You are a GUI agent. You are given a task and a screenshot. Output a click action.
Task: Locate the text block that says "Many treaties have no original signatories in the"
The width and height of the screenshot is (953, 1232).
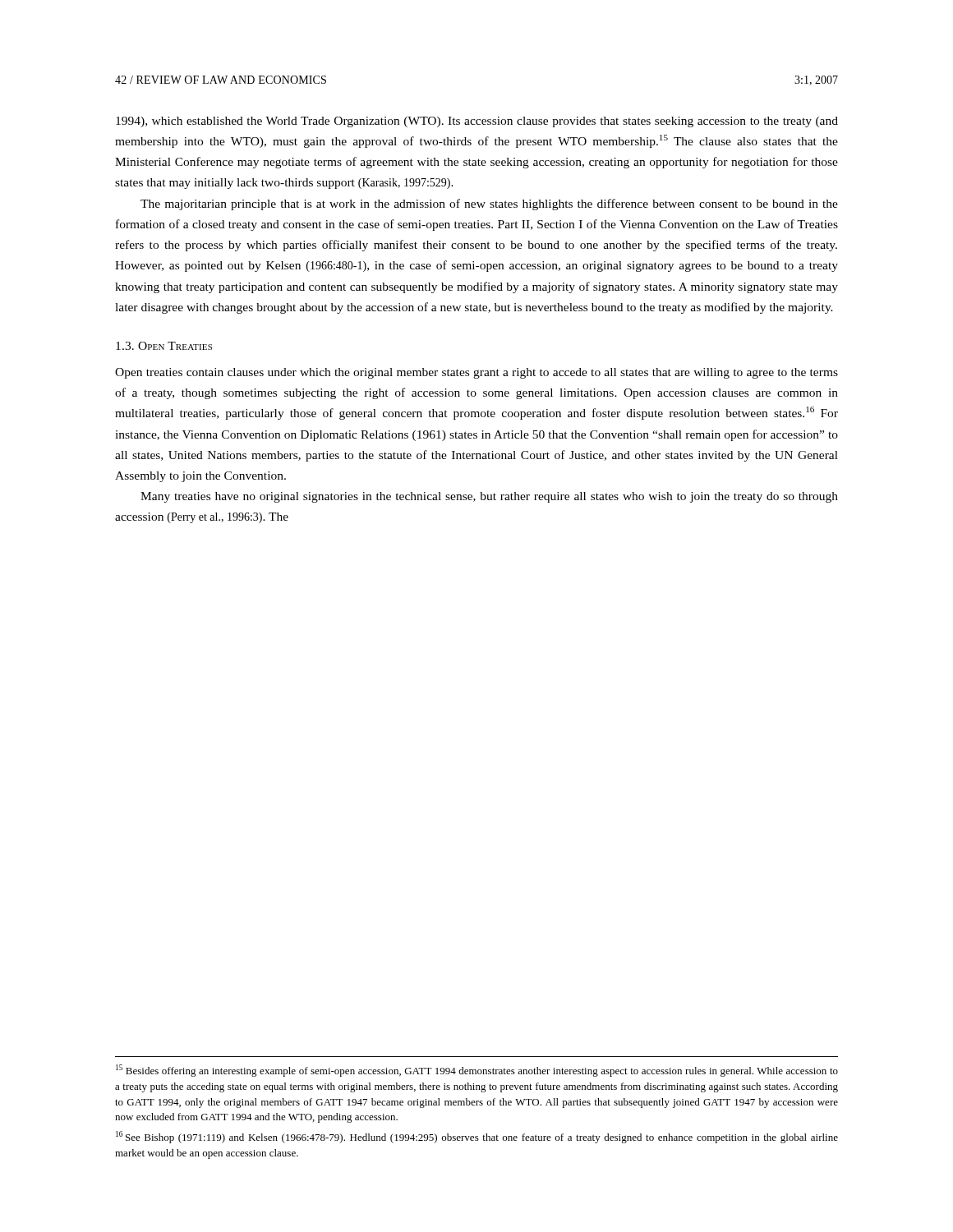click(x=476, y=506)
